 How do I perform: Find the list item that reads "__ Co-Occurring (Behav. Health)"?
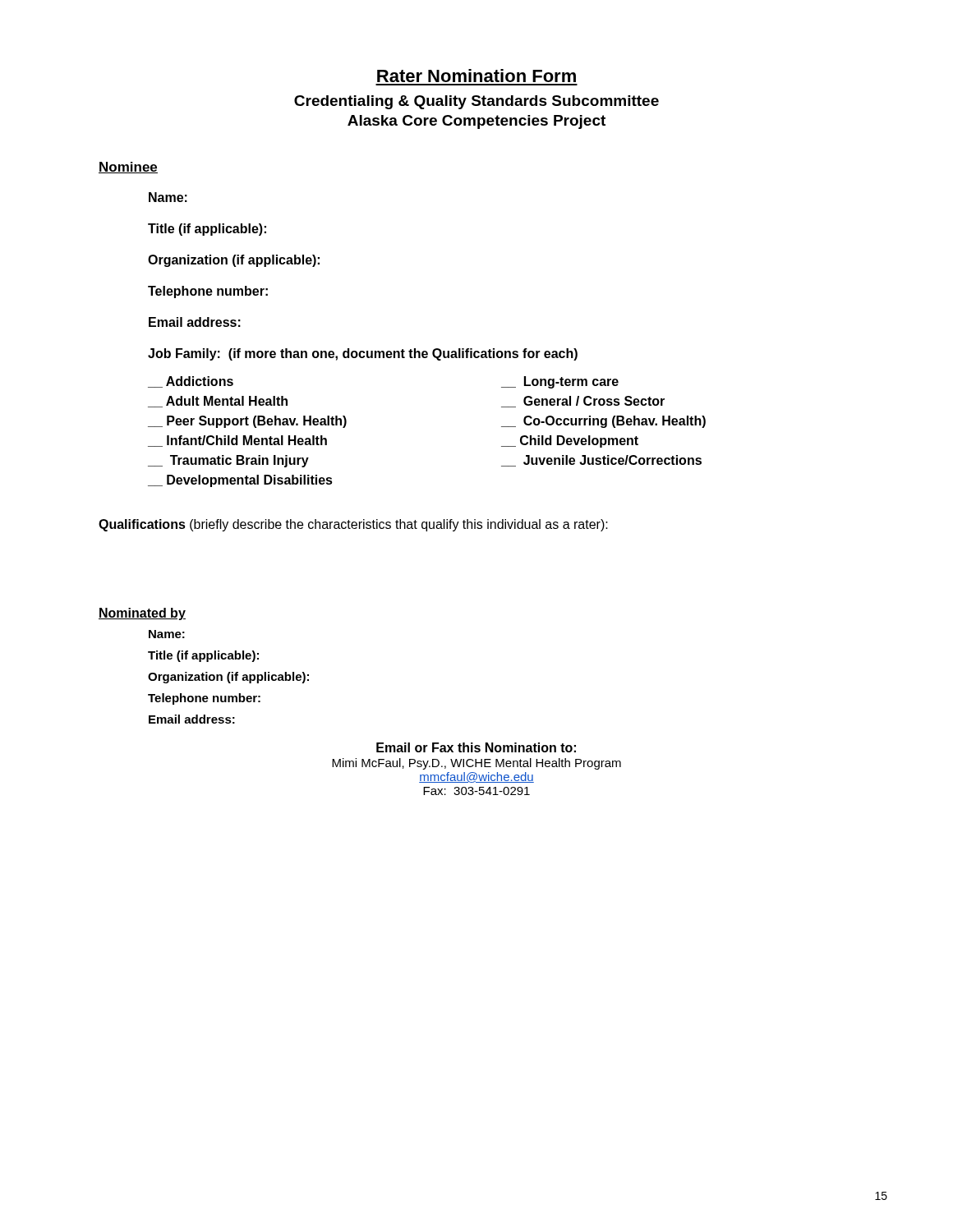tap(604, 421)
